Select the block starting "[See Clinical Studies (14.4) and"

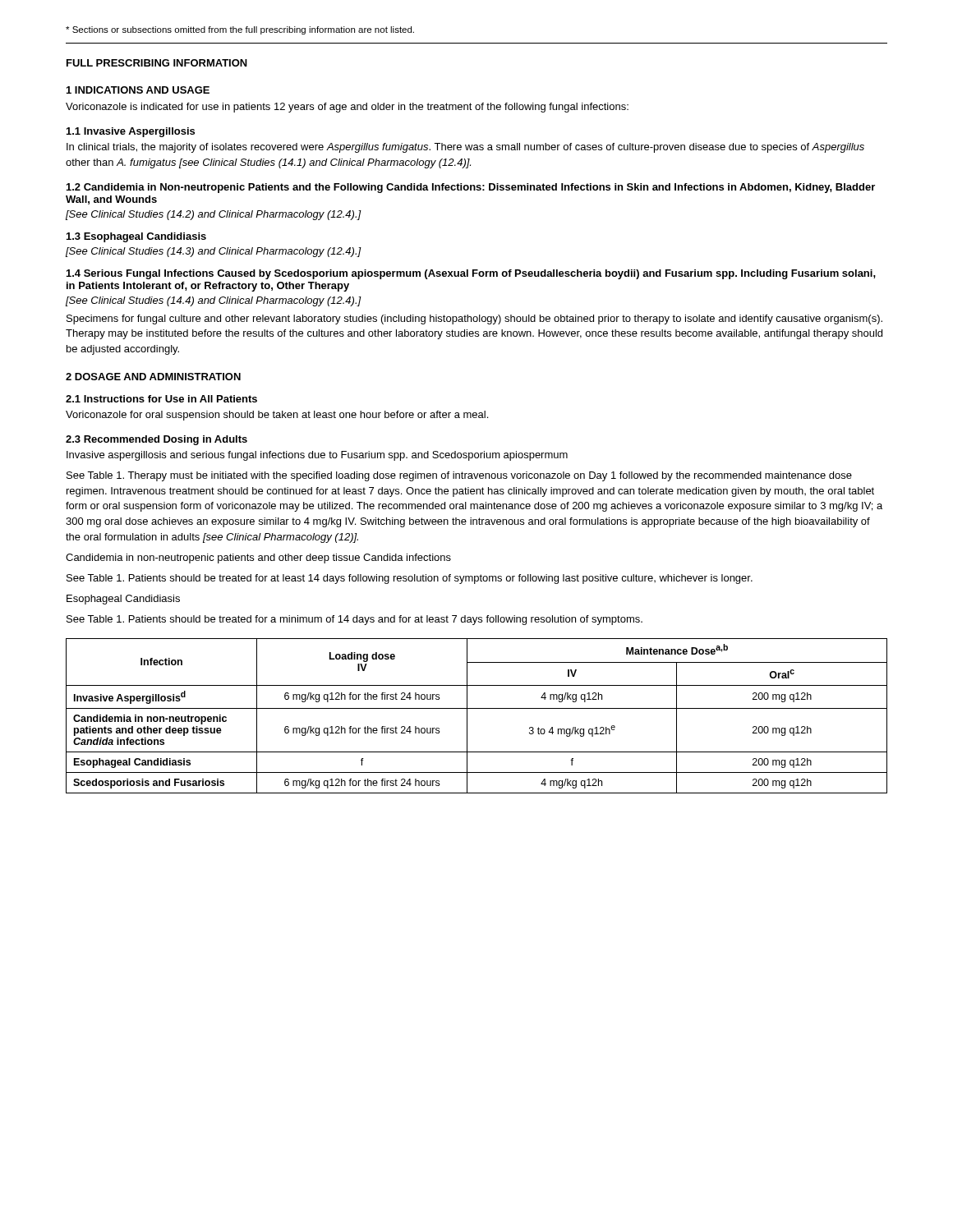pyautogui.click(x=213, y=300)
